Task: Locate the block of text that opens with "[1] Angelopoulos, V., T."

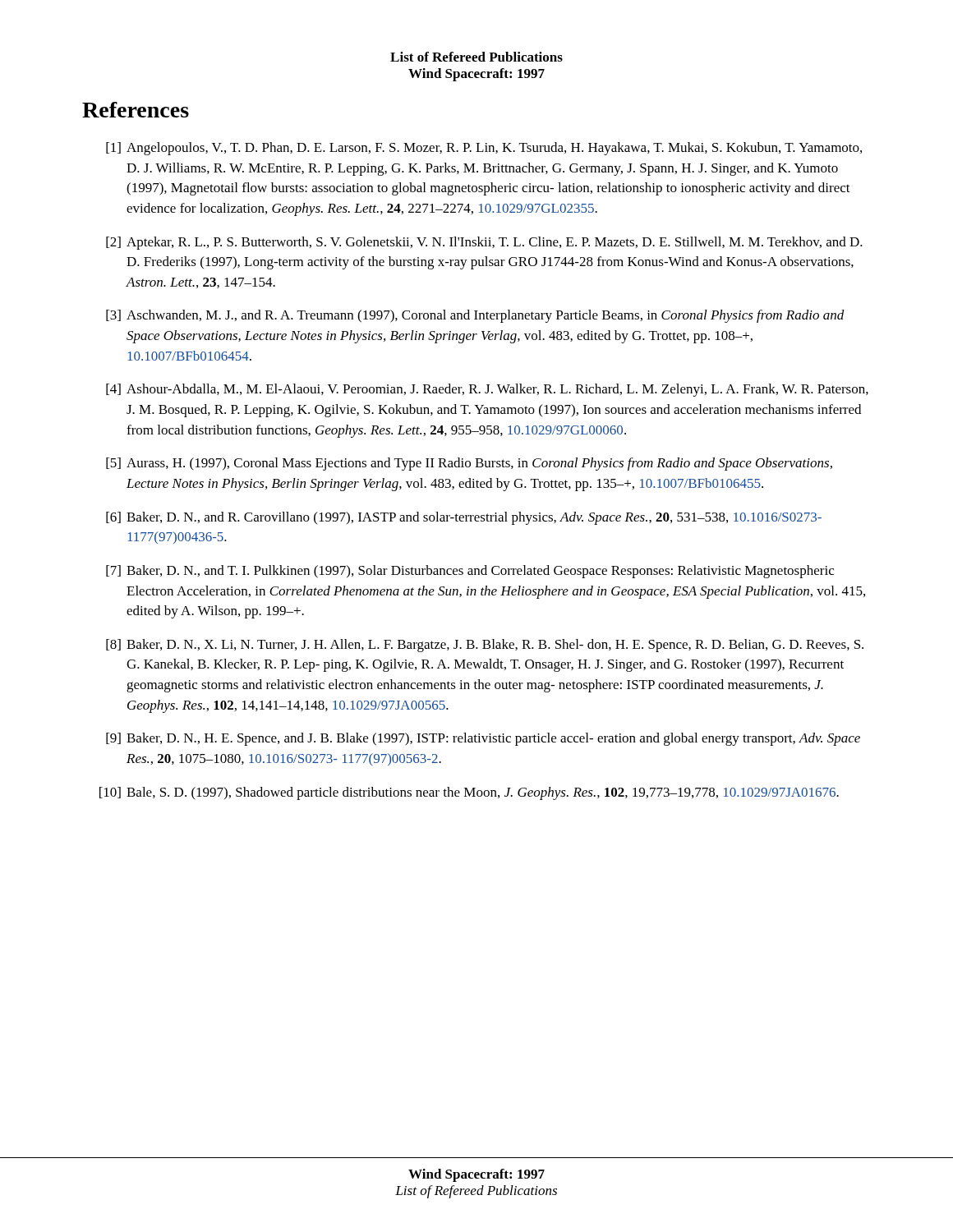Action: coord(476,178)
